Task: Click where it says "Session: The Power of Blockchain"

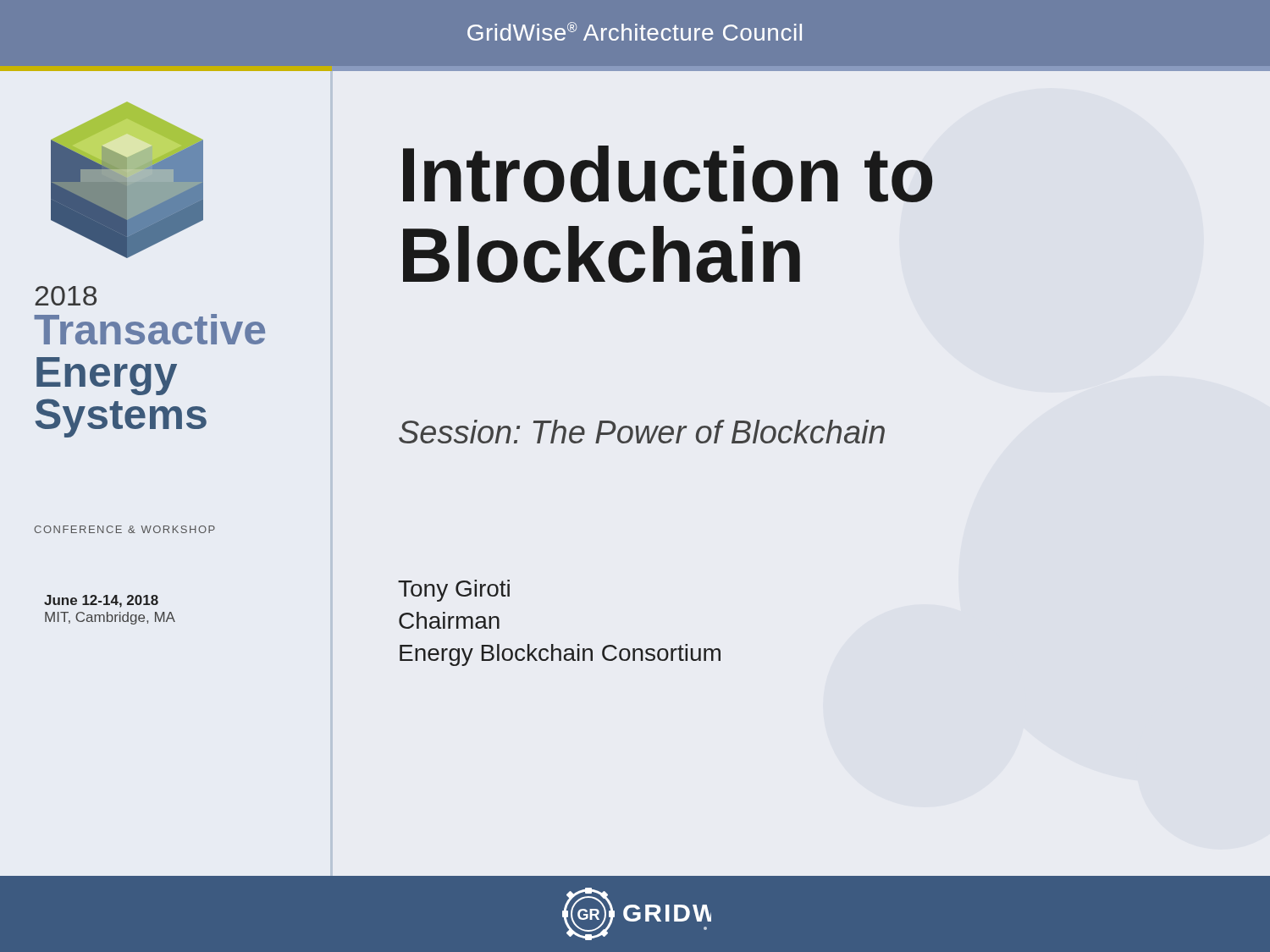Action: coord(642,432)
